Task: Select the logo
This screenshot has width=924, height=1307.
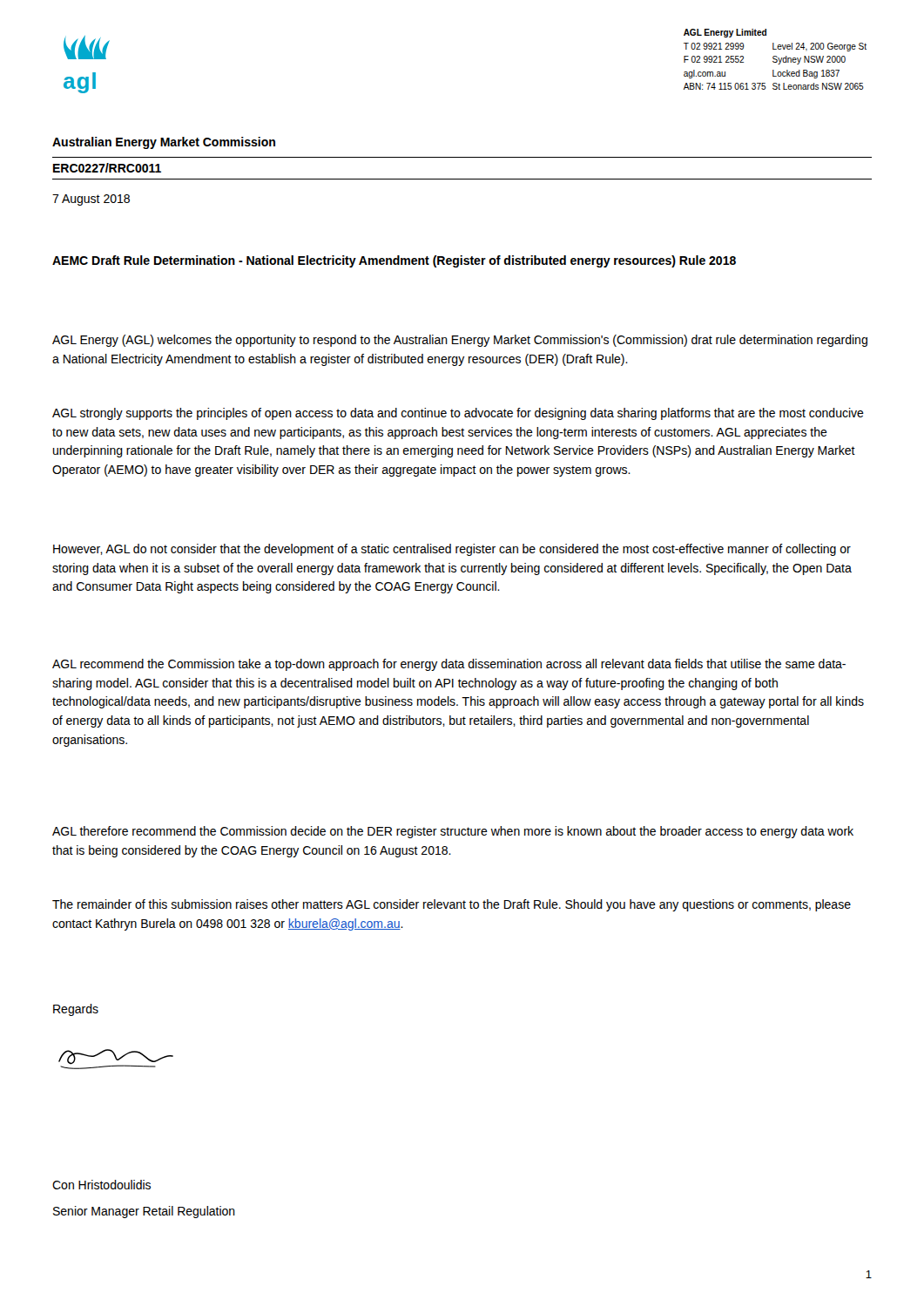Action: tap(100, 62)
